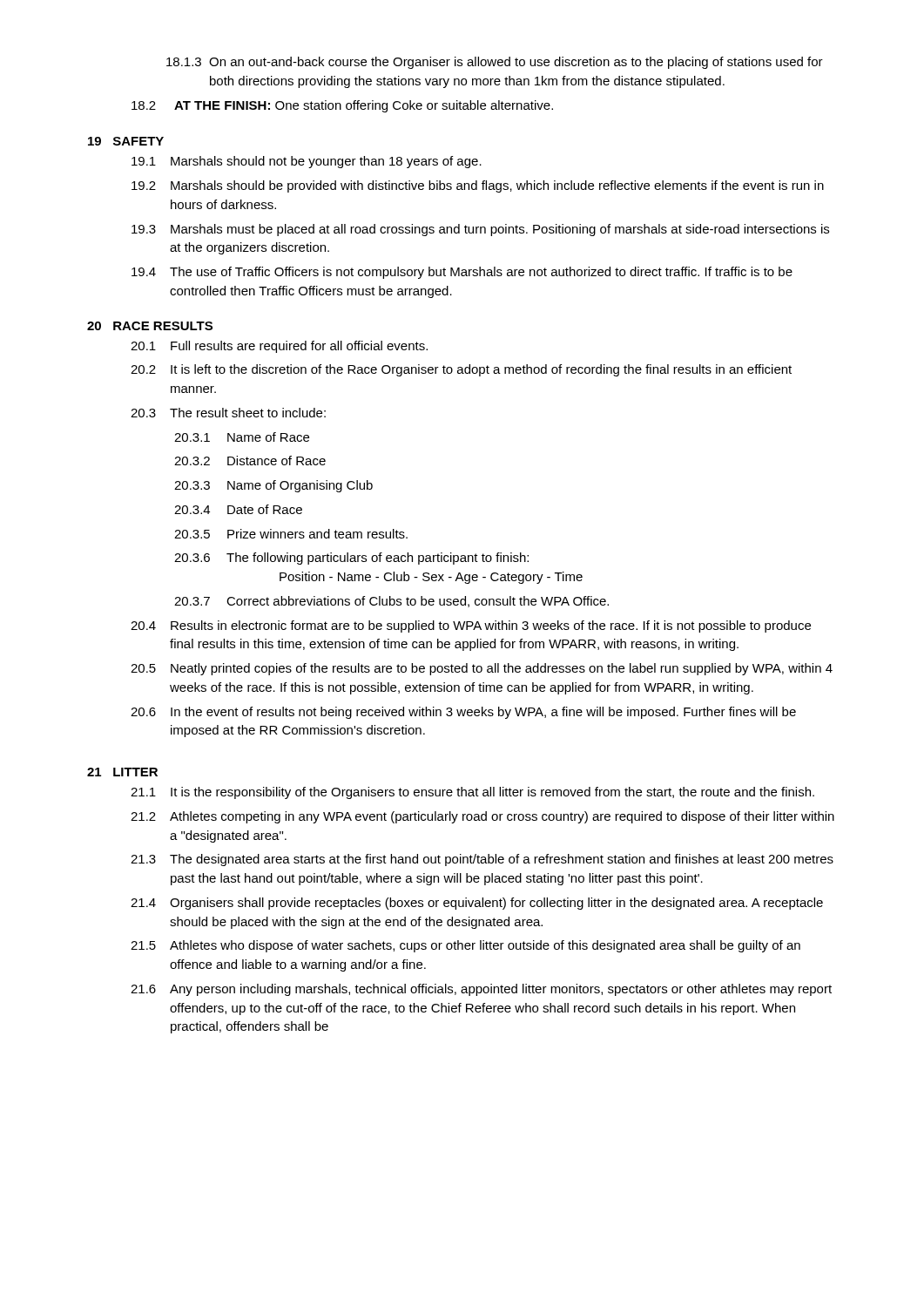Find the text starting "20.3.7 Correct abbreviations of Clubs to be used,"
924x1307 pixels.
click(x=392, y=601)
